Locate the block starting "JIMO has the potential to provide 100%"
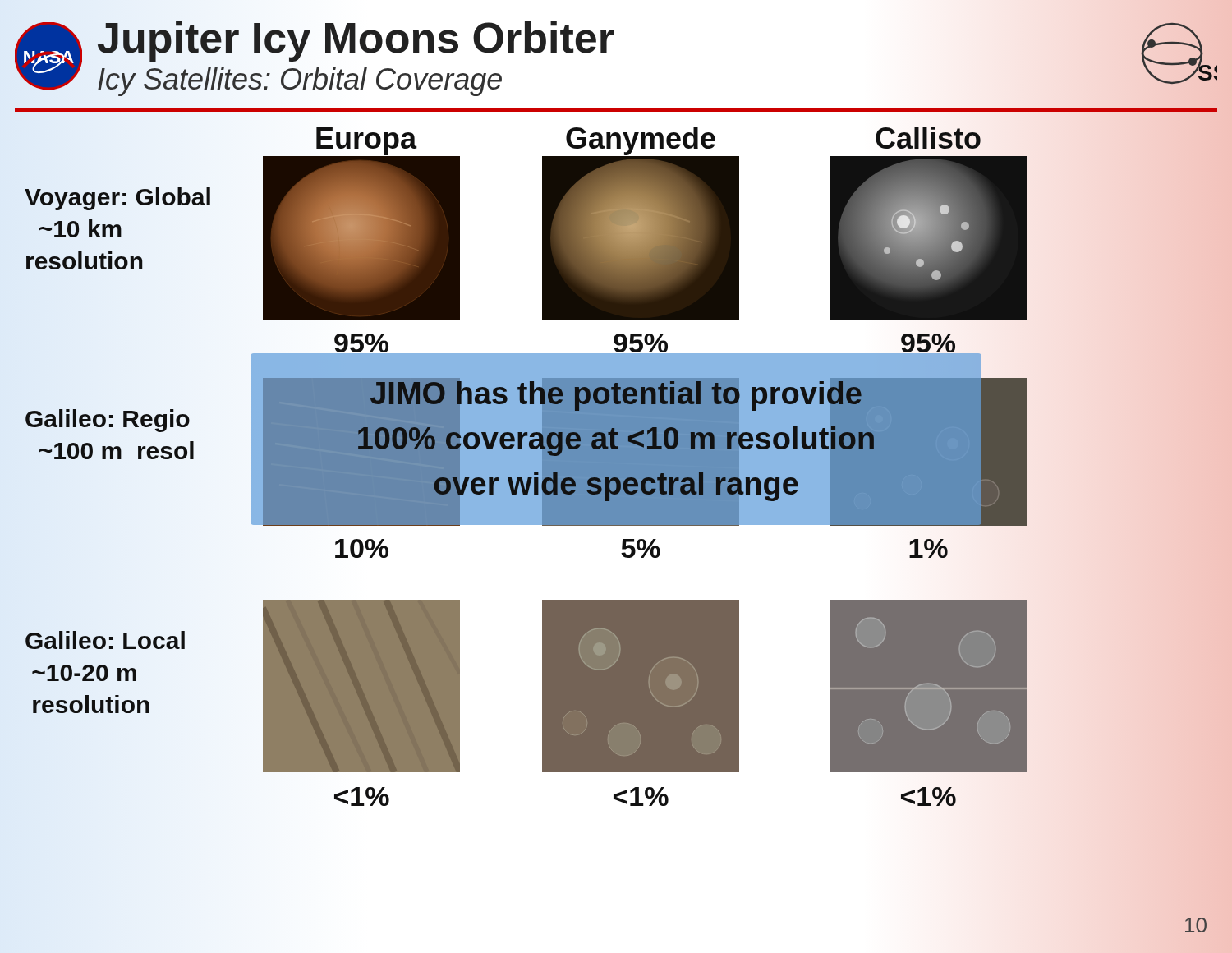Viewport: 1232px width, 953px height. point(616,439)
